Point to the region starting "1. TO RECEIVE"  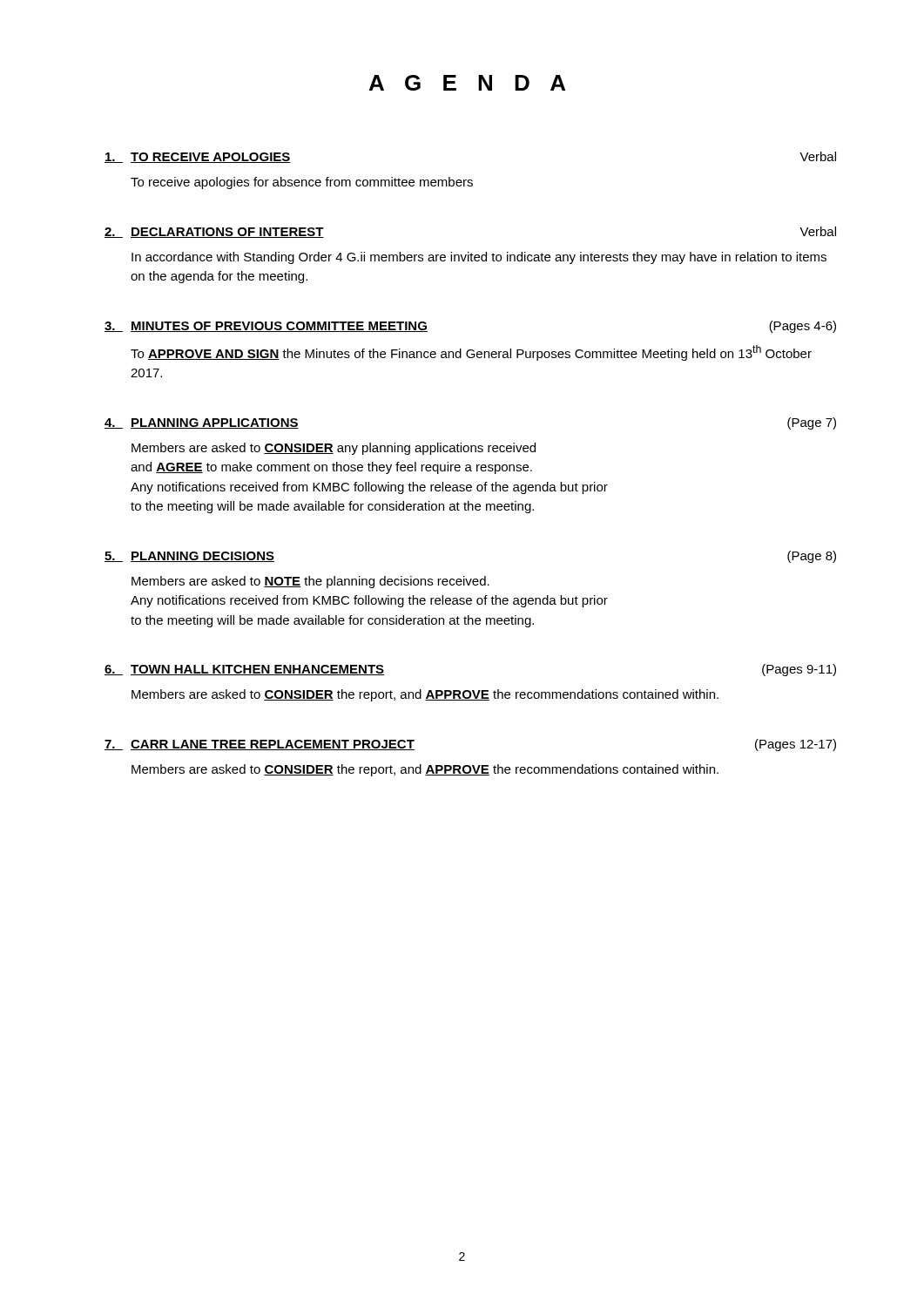(x=208, y=157)
